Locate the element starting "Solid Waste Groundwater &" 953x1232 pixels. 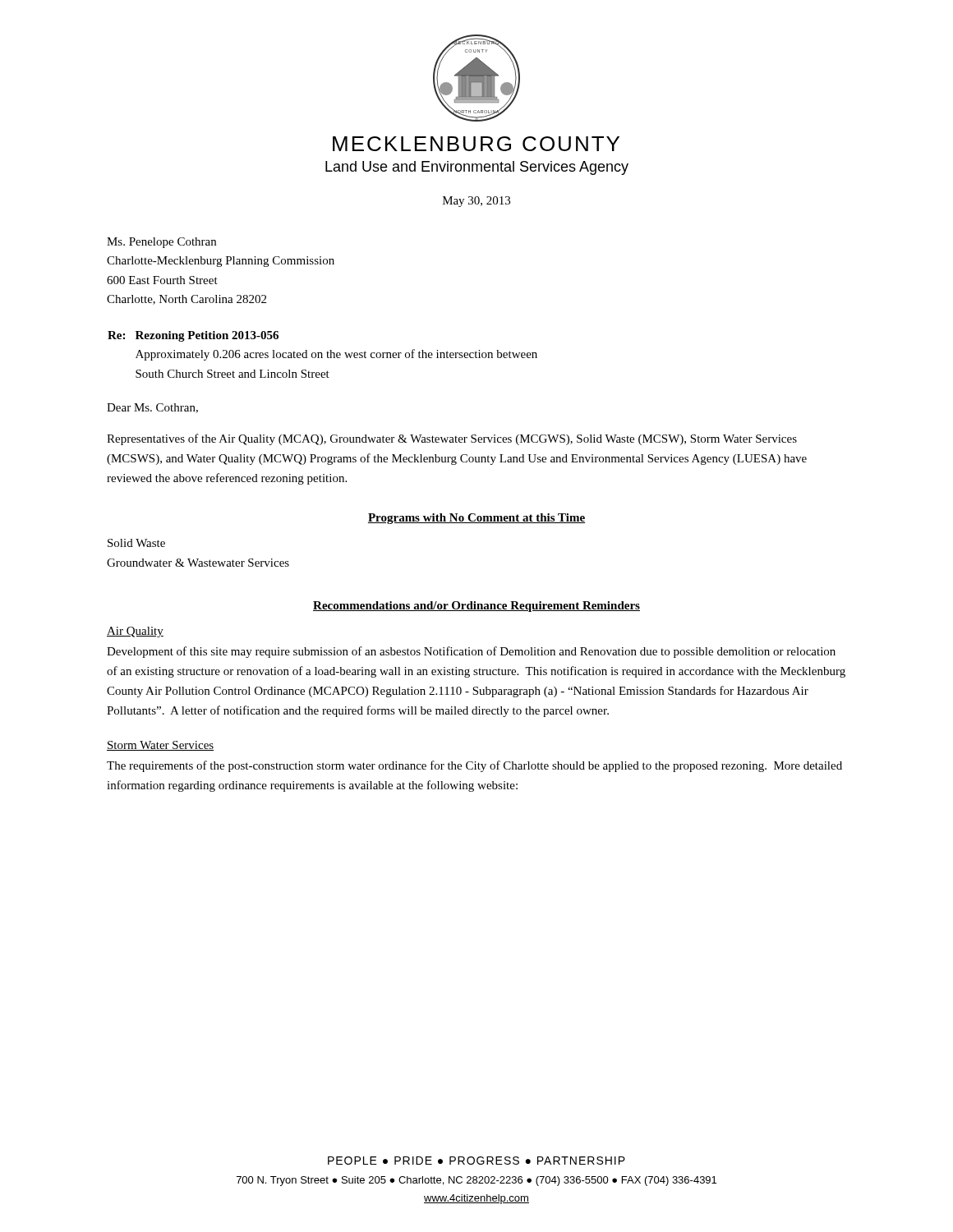point(198,553)
